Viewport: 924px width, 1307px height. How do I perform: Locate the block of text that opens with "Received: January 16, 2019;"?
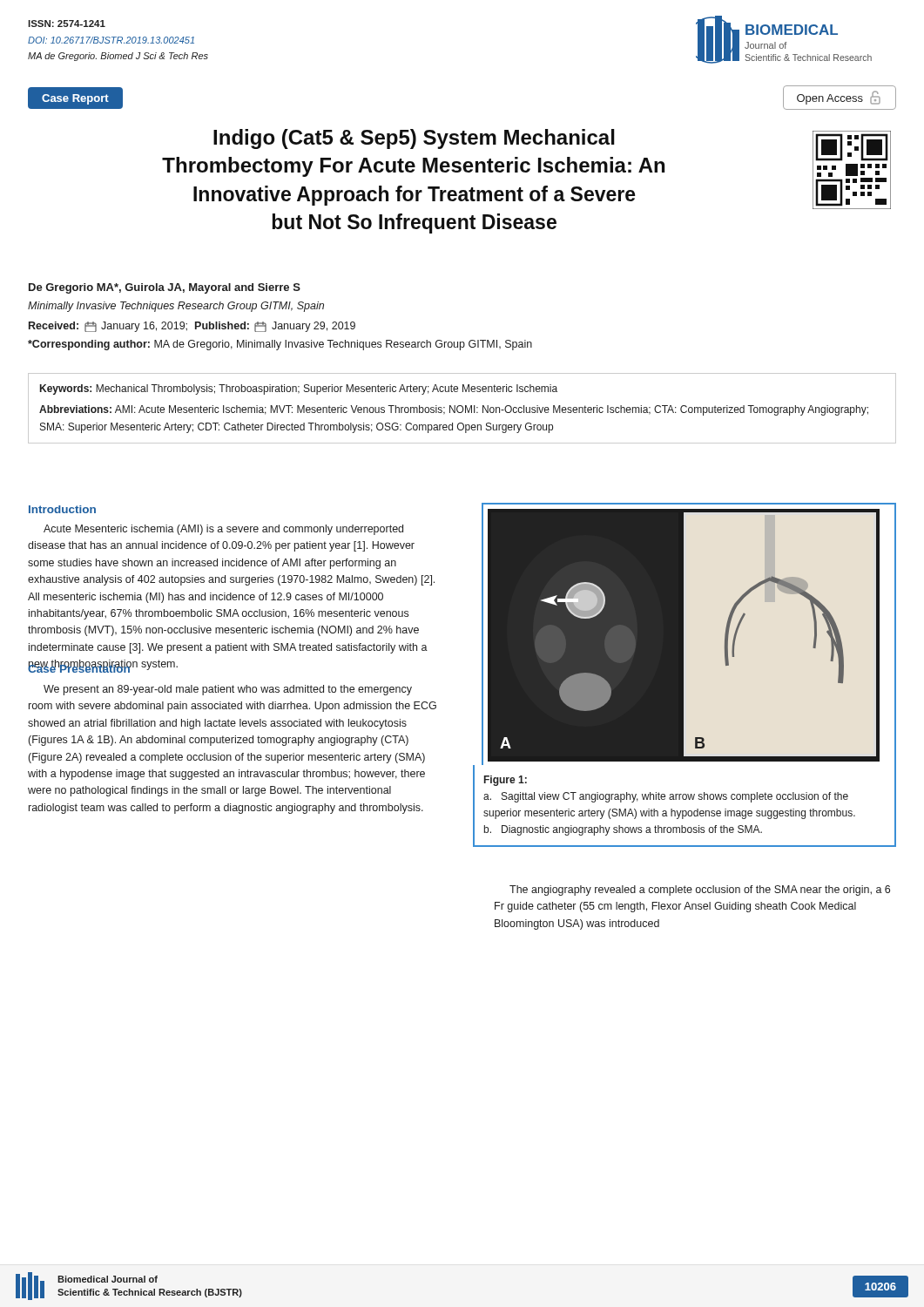click(x=192, y=326)
